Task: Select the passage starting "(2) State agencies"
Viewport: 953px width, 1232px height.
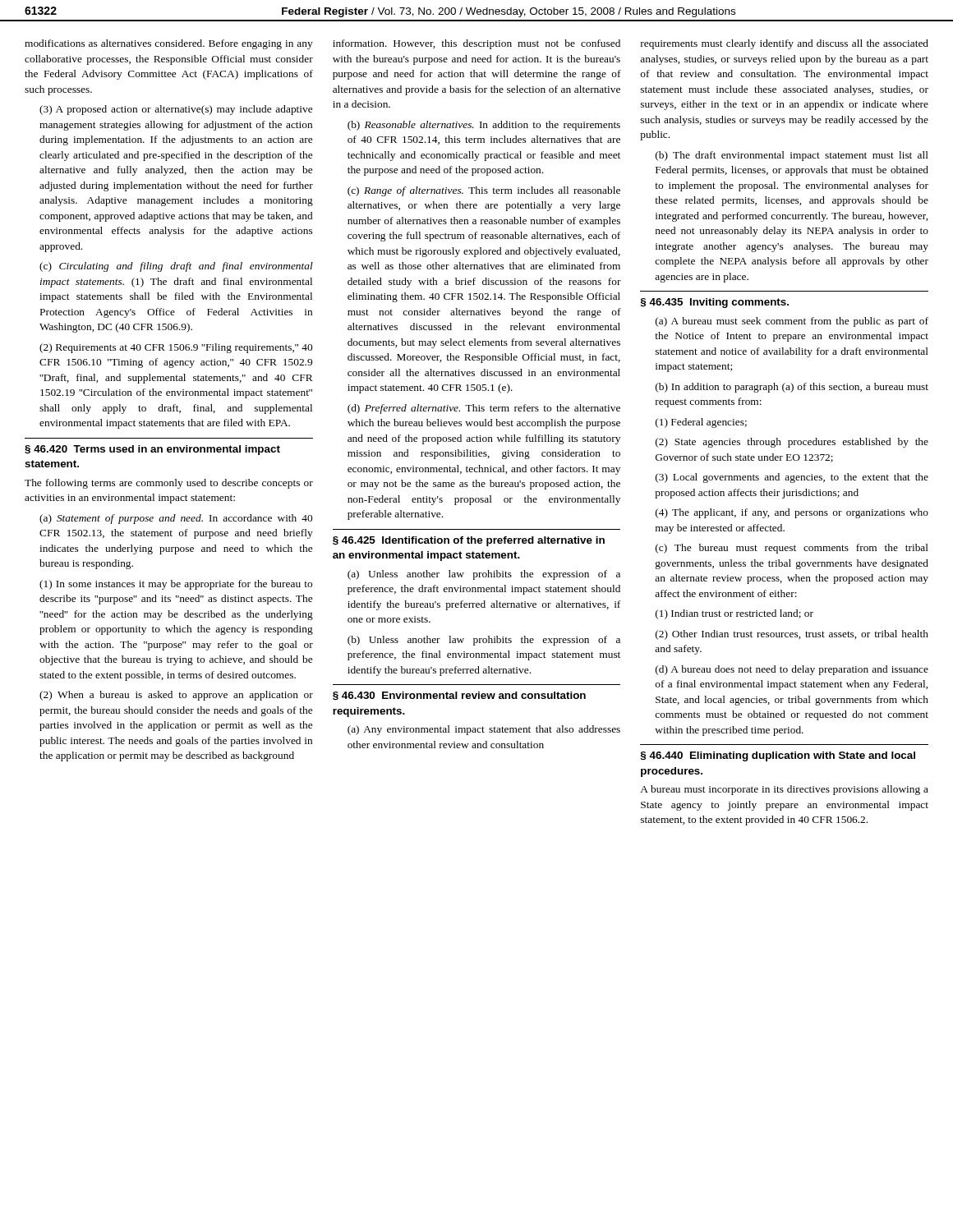Action: [792, 450]
